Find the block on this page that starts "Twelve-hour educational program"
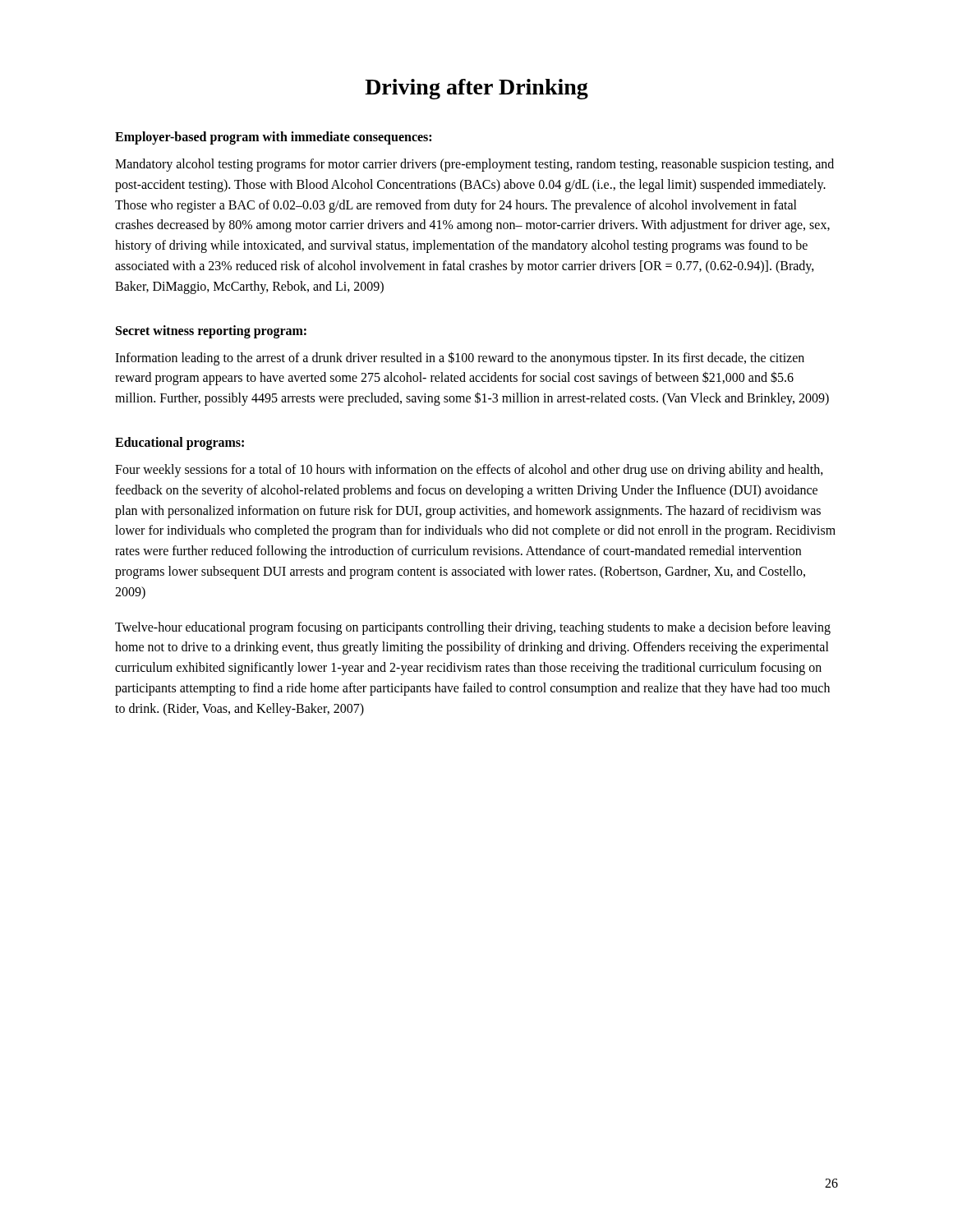Screen dimensions: 1232x953 [473, 667]
